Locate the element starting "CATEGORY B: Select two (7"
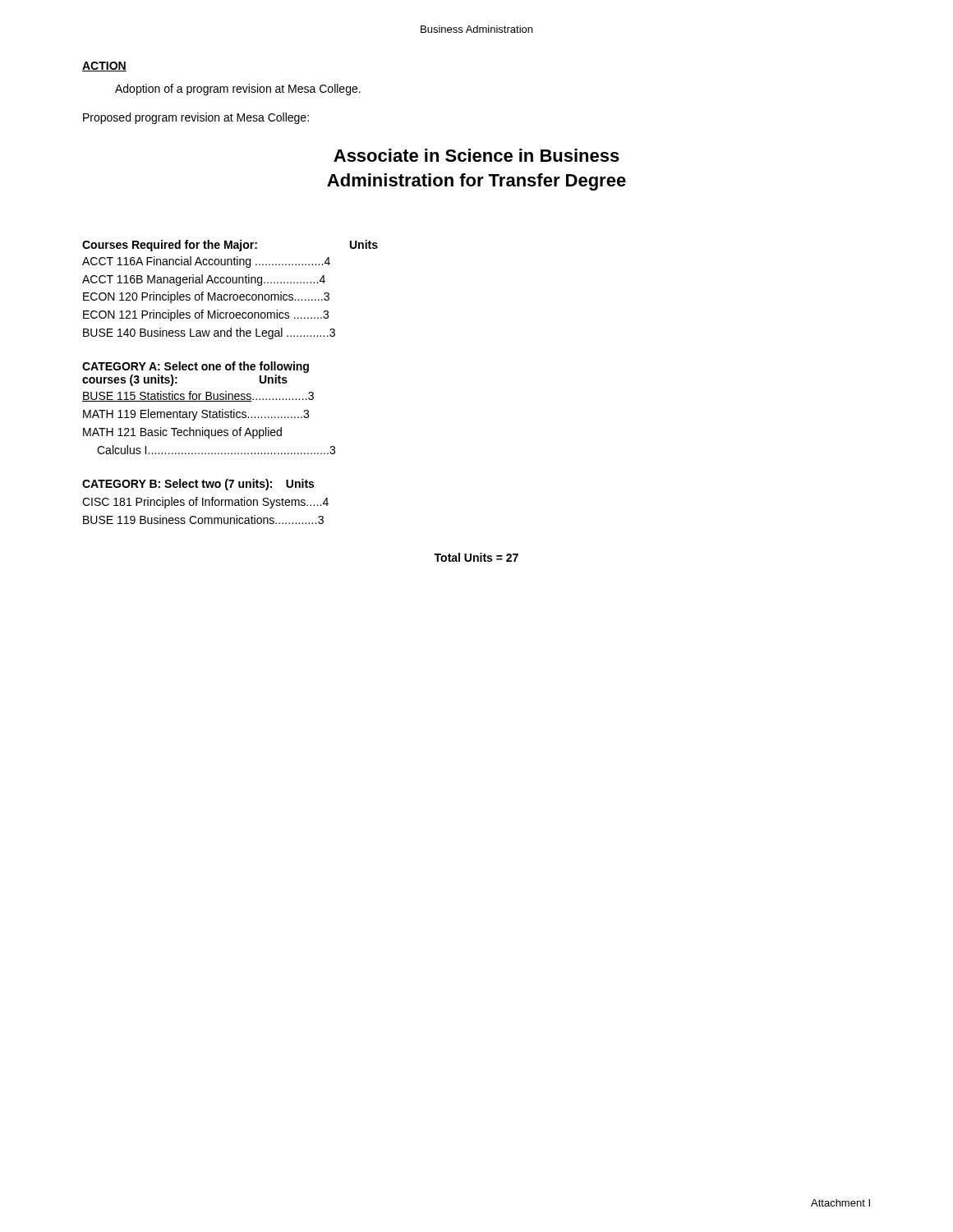 198,485
